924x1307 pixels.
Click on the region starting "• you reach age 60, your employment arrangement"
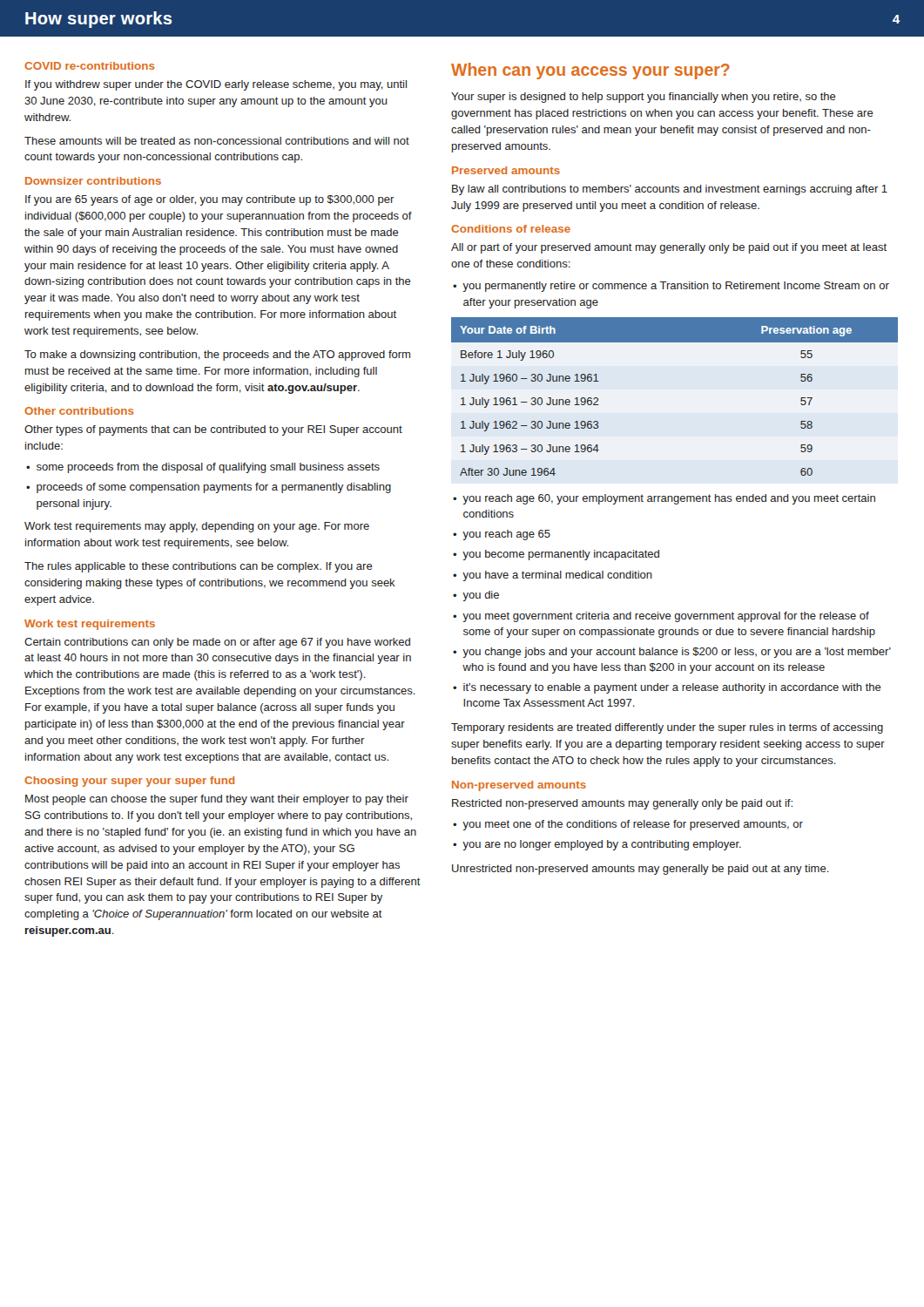coord(675,507)
